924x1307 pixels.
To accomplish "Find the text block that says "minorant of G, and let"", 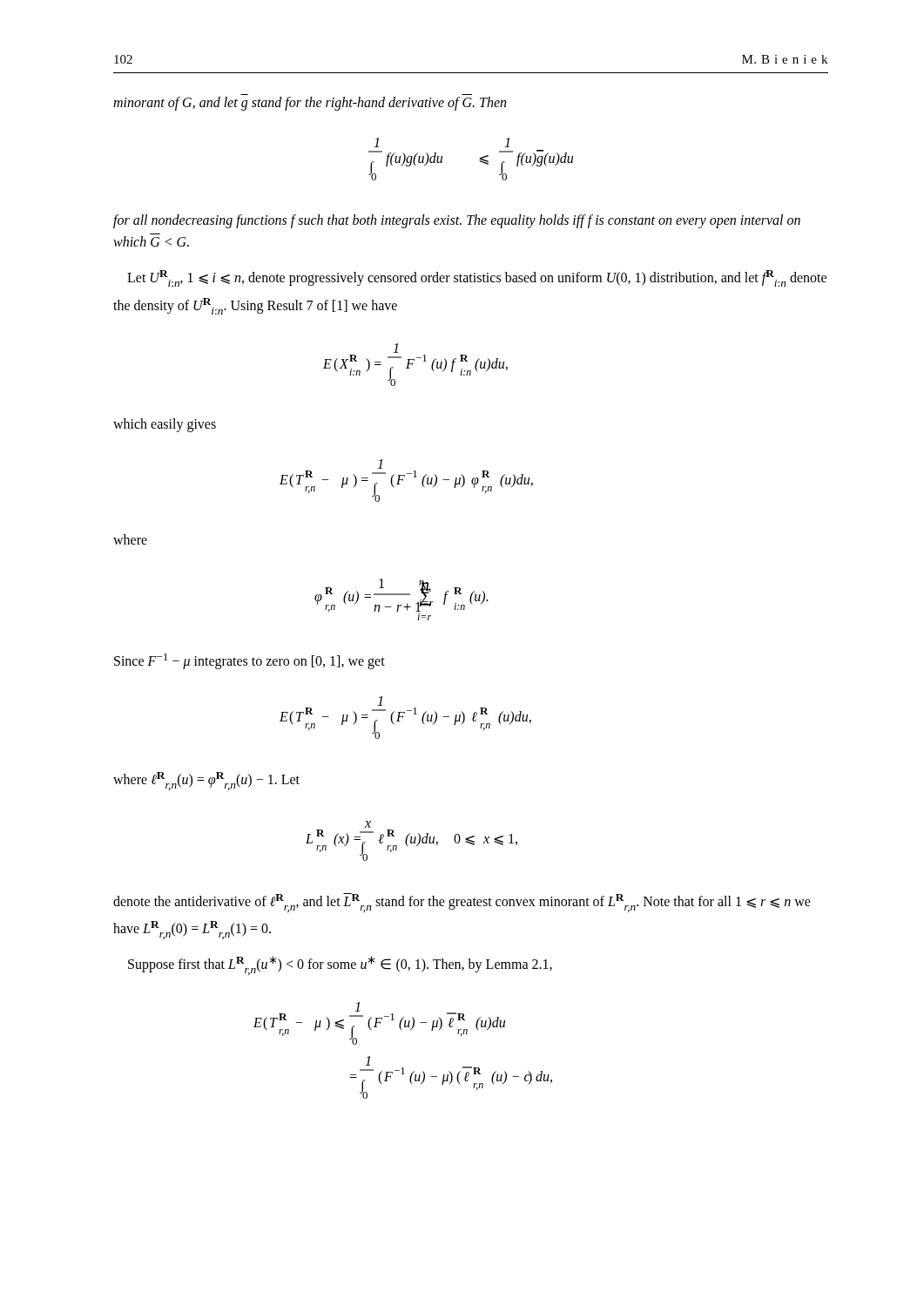I will (310, 102).
